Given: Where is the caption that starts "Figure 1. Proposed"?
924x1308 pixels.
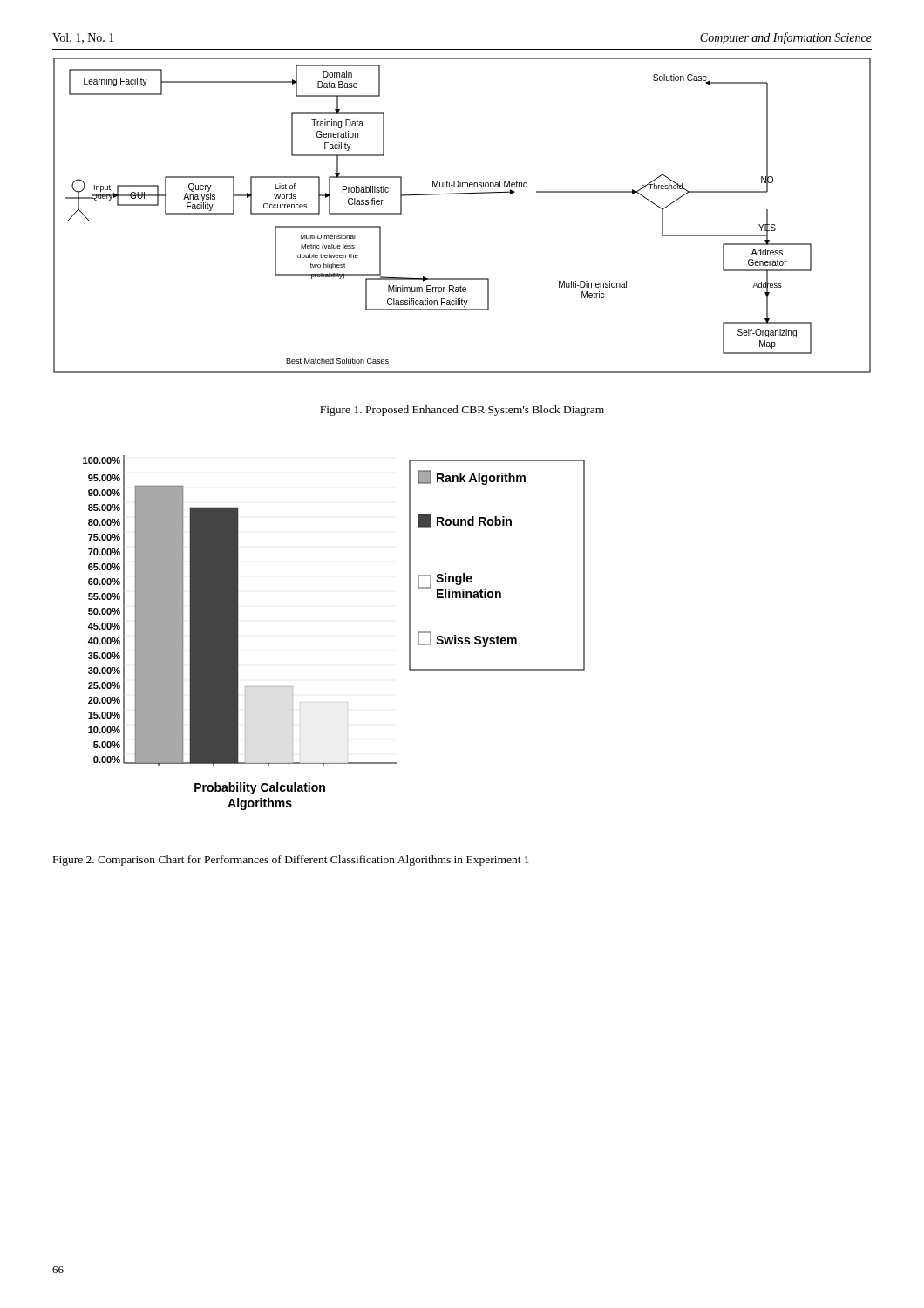Looking at the screenshot, I should pyautogui.click(x=462, y=409).
